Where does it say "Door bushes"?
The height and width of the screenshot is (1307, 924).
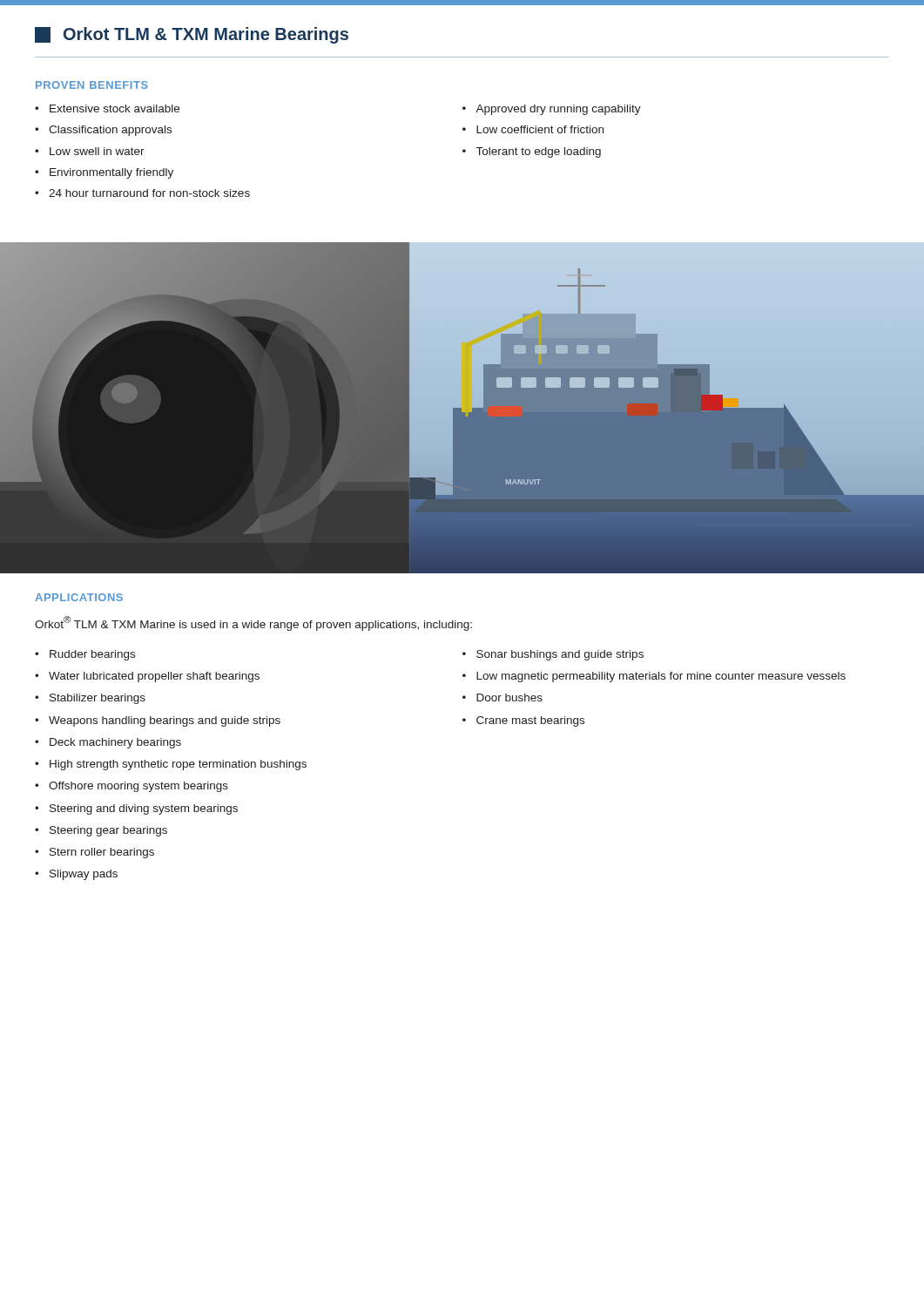point(502,698)
